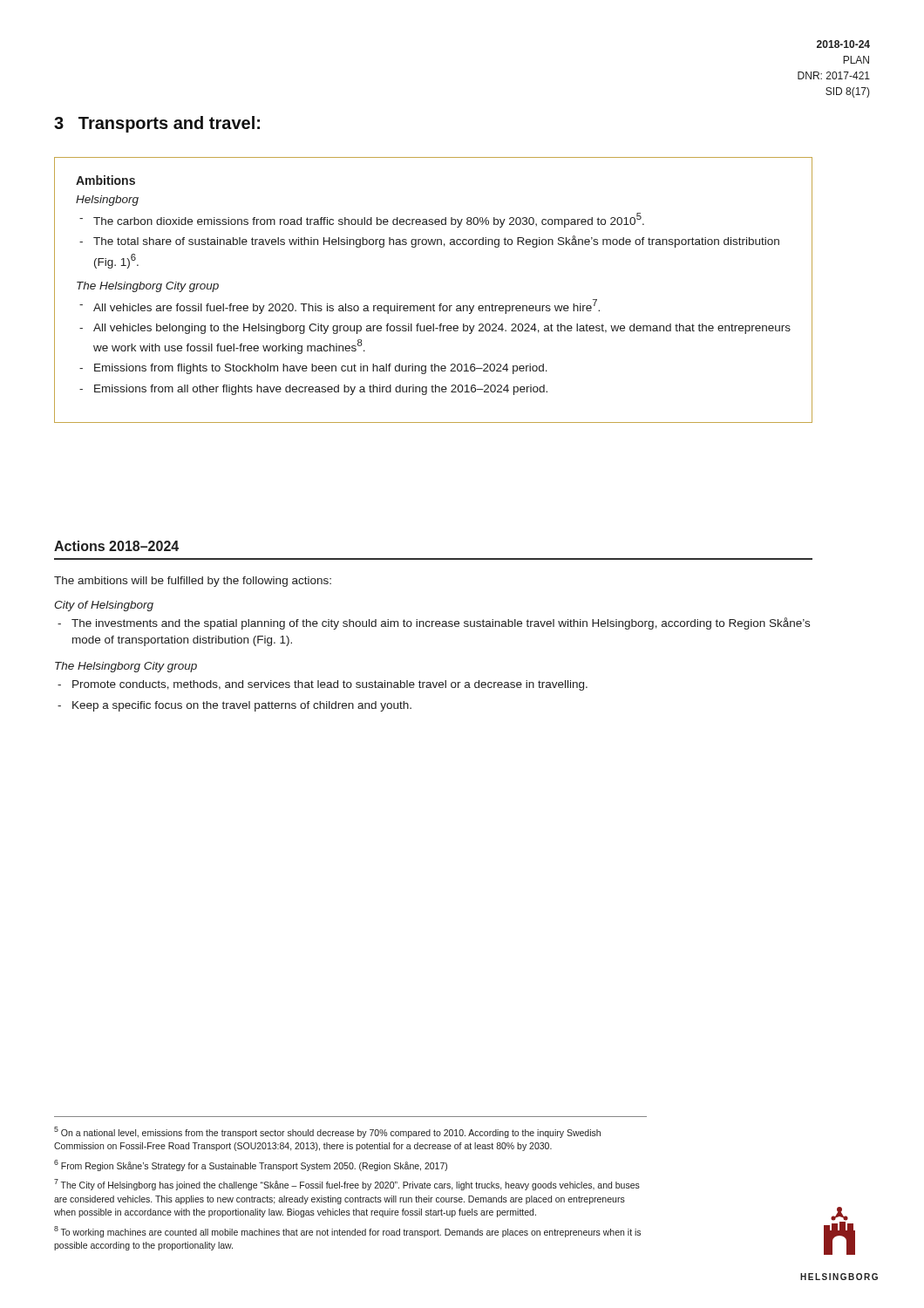Screen dimensions: 1308x924
Task: Select the passage starting "Emissions from all other flights have"
Action: point(321,388)
